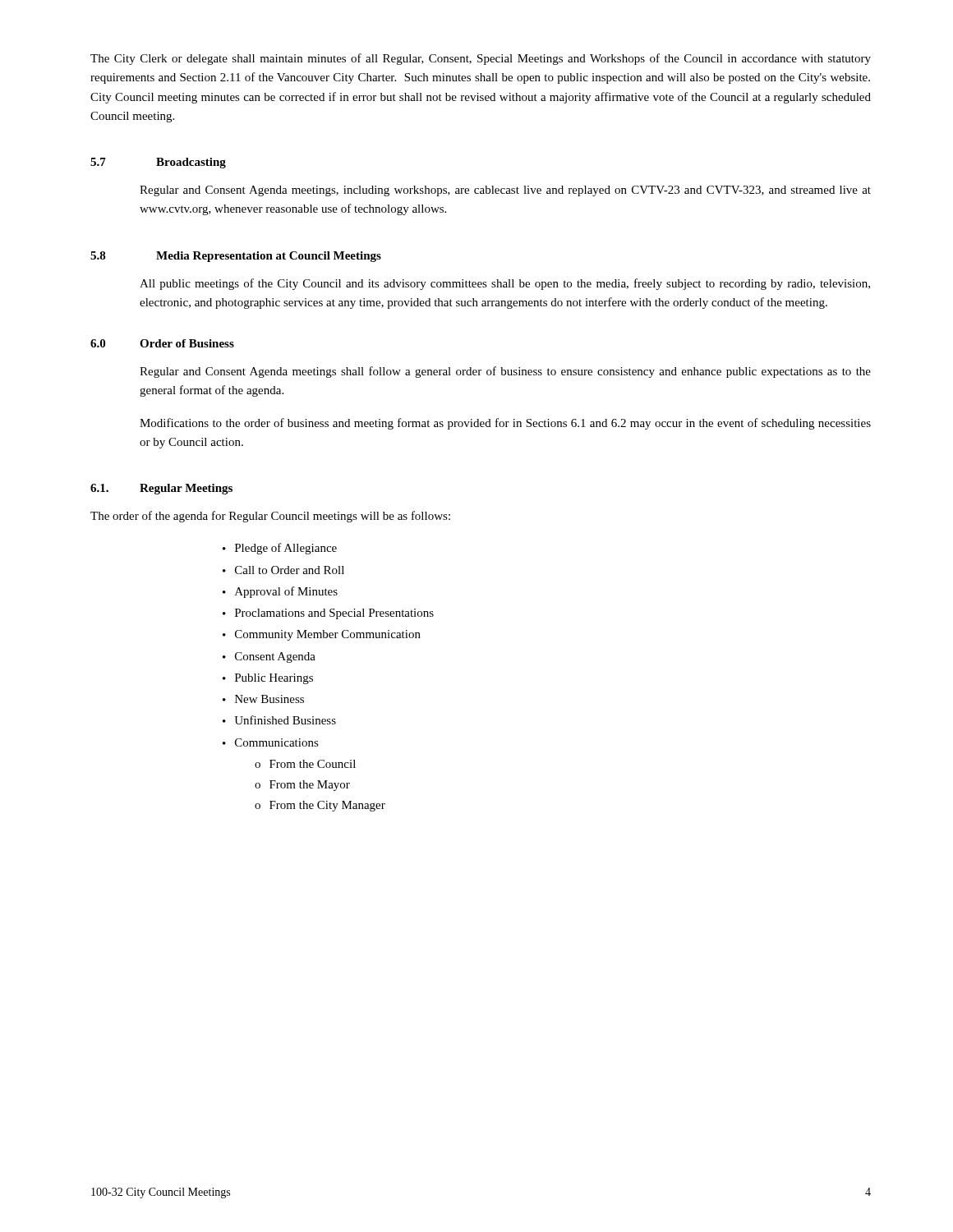Select the list item that says "• Pledge of"

point(279,549)
